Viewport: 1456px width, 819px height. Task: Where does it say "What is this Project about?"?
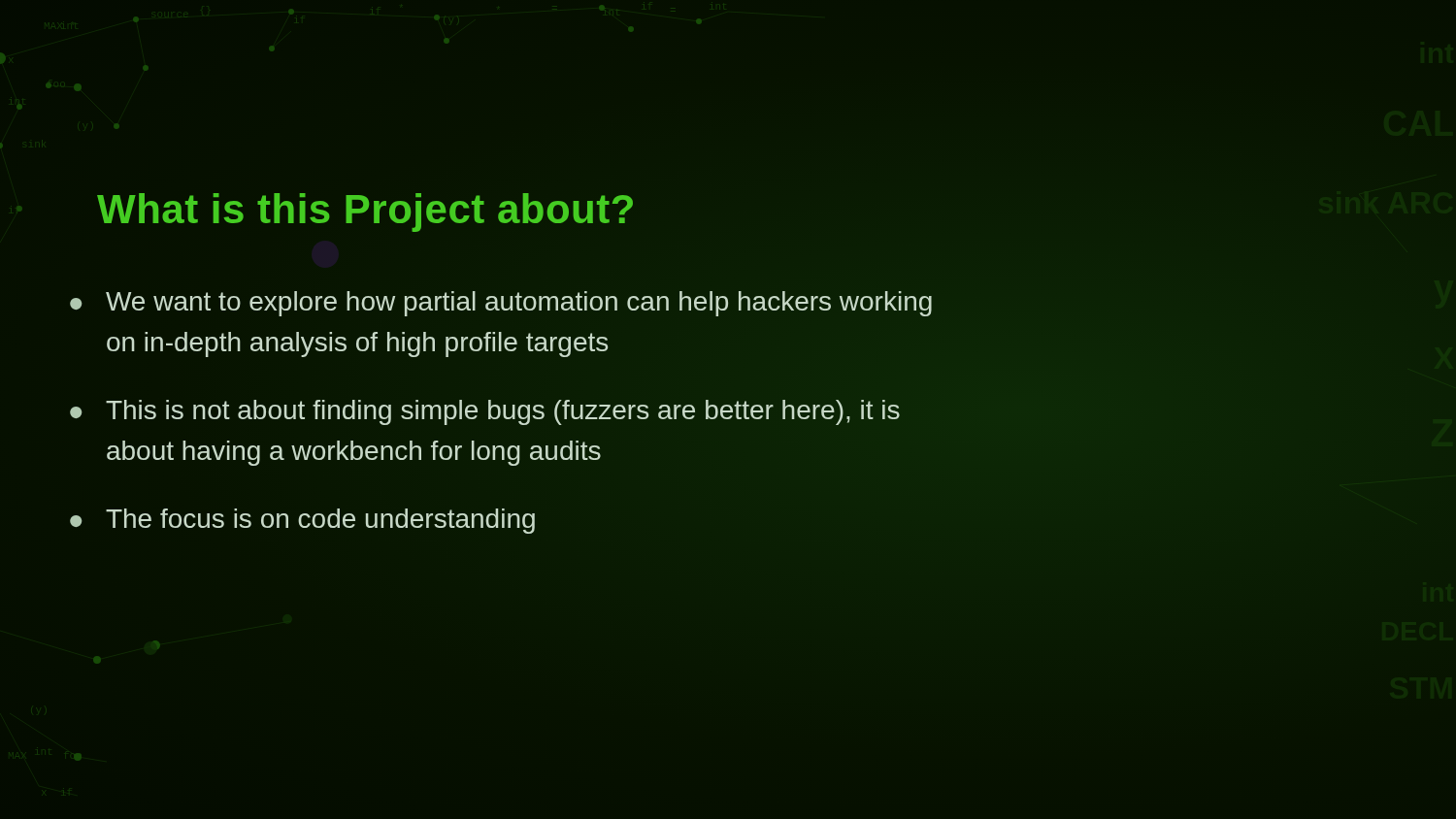tap(366, 210)
